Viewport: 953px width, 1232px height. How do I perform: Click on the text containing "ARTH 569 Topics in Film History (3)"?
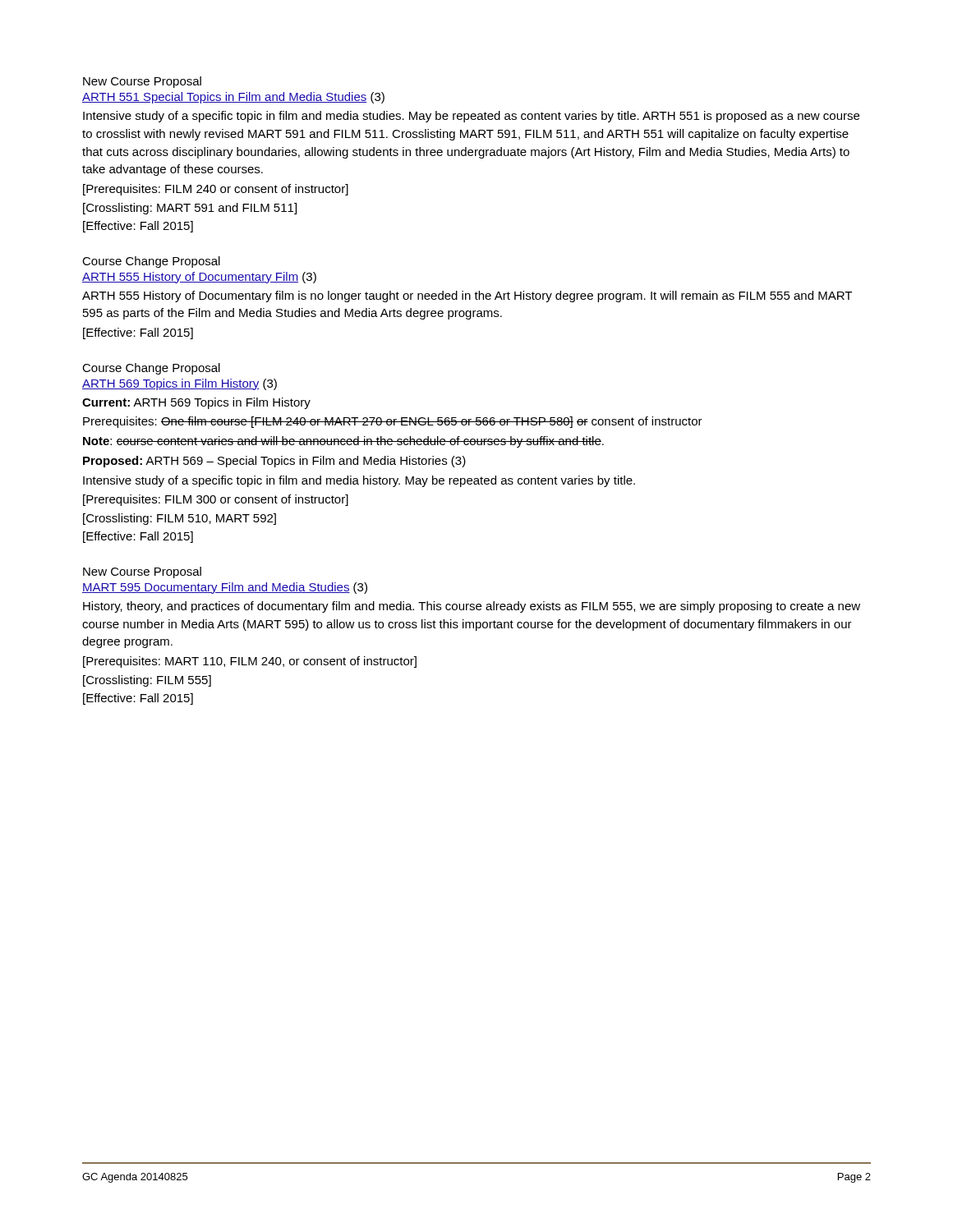pyautogui.click(x=180, y=383)
